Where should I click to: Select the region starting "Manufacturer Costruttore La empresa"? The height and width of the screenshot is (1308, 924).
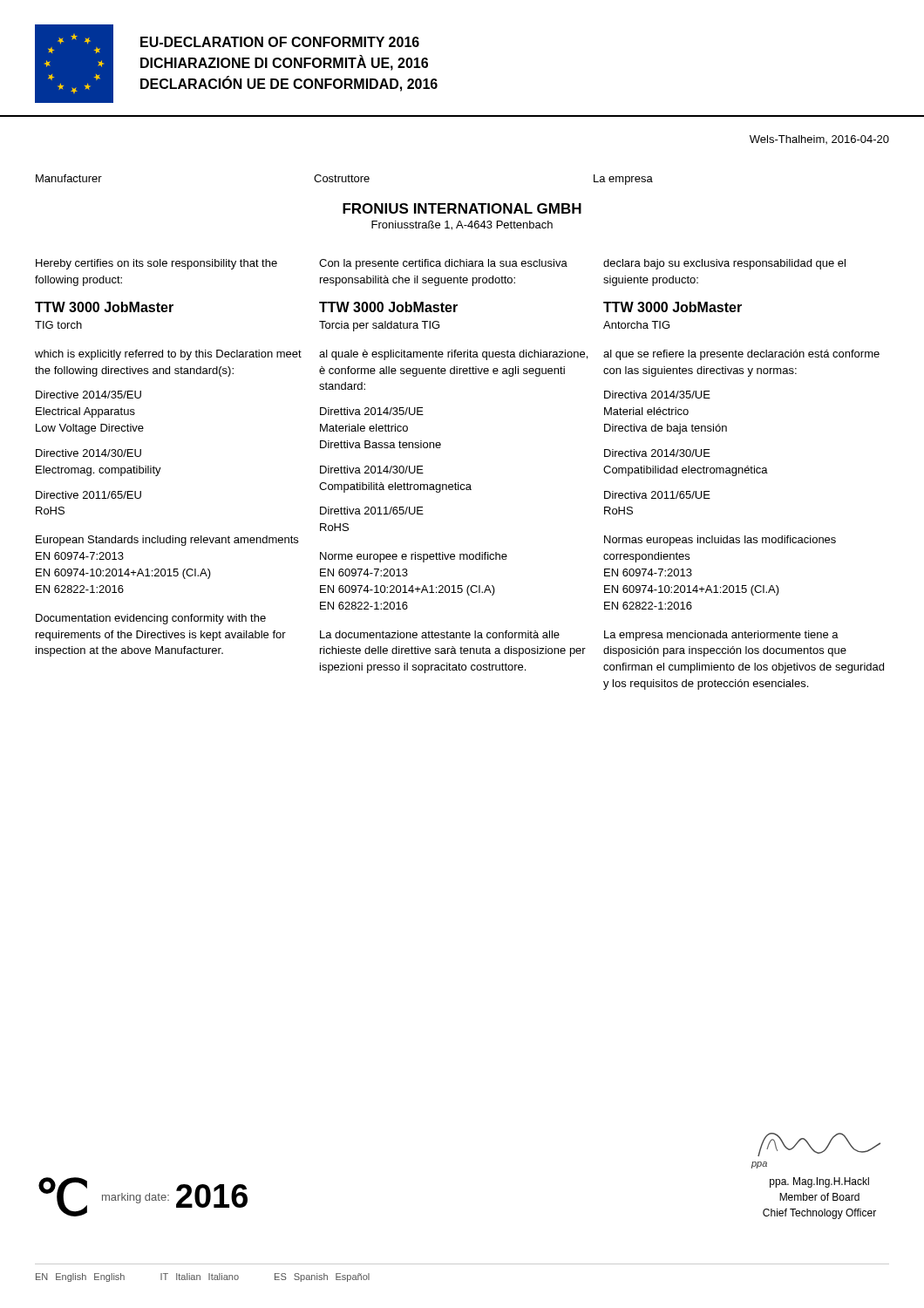pos(344,180)
